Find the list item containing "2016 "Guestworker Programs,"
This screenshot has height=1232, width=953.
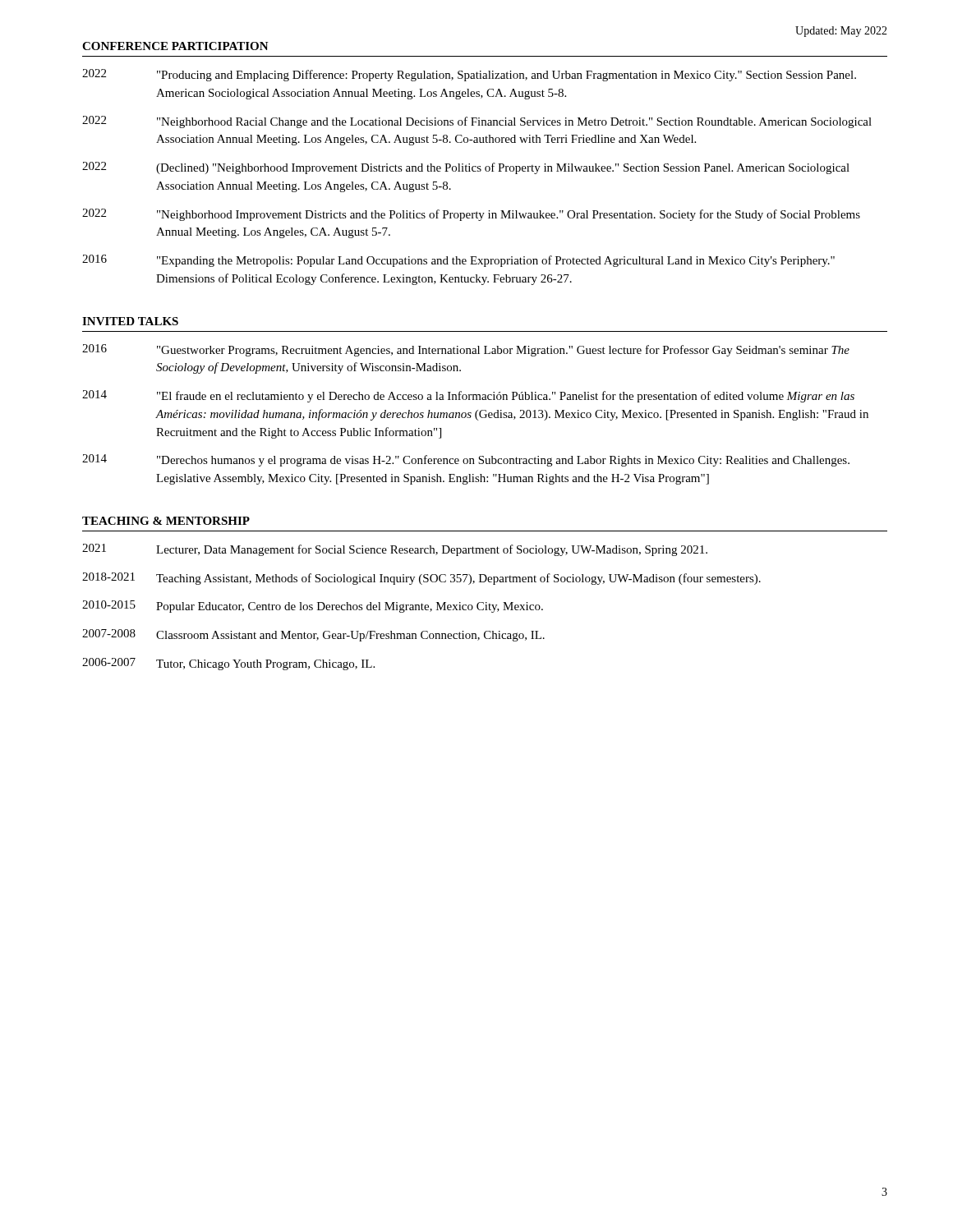tap(485, 359)
